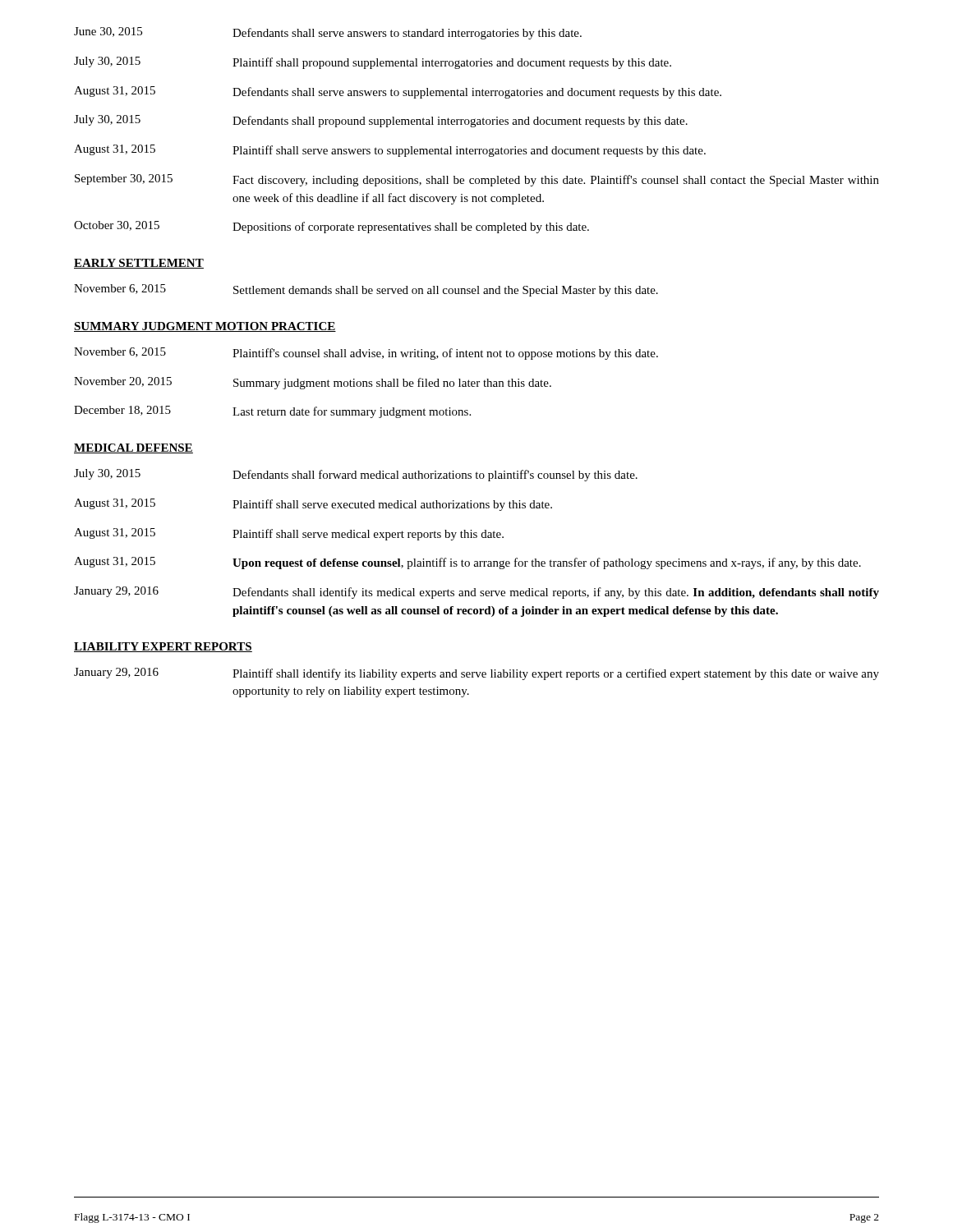Click on the list item with the text "November 6, 2015 Plaintiff's counsel shall"
The width and height of the screenshot is (953, 1232).
point(476,354)
